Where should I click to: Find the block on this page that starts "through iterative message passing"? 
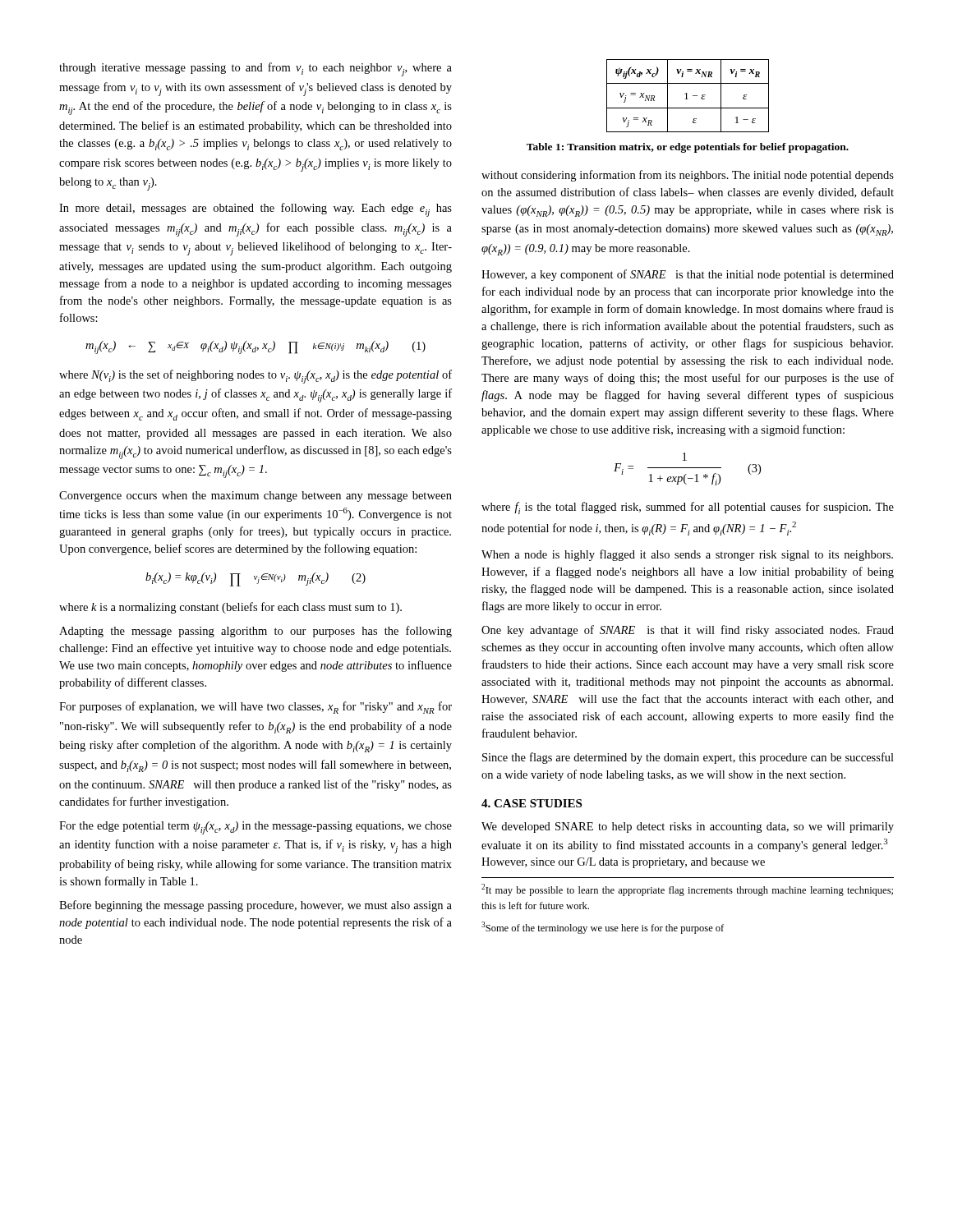(255, 126)
